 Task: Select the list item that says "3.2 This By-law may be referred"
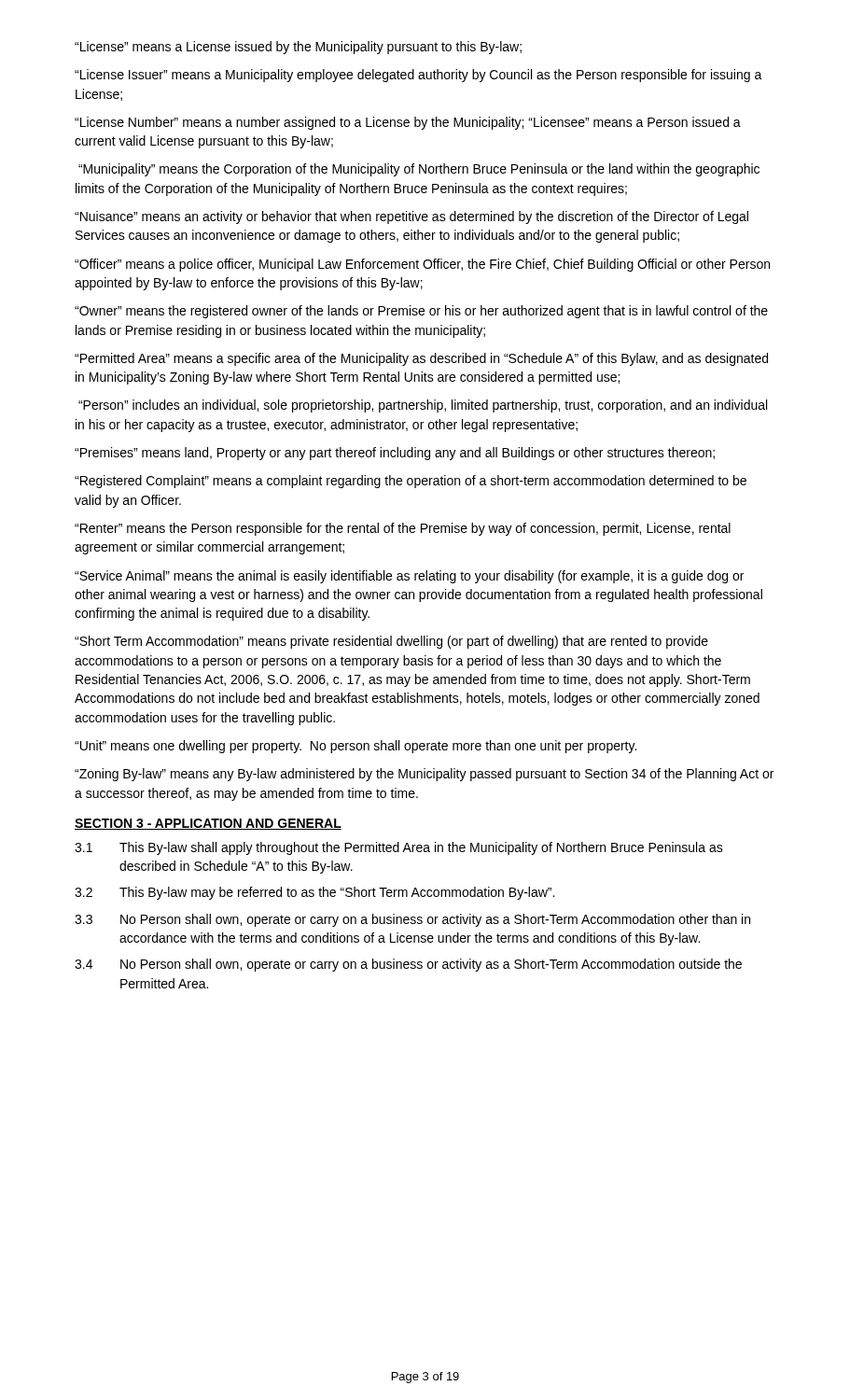pos(425,893)
